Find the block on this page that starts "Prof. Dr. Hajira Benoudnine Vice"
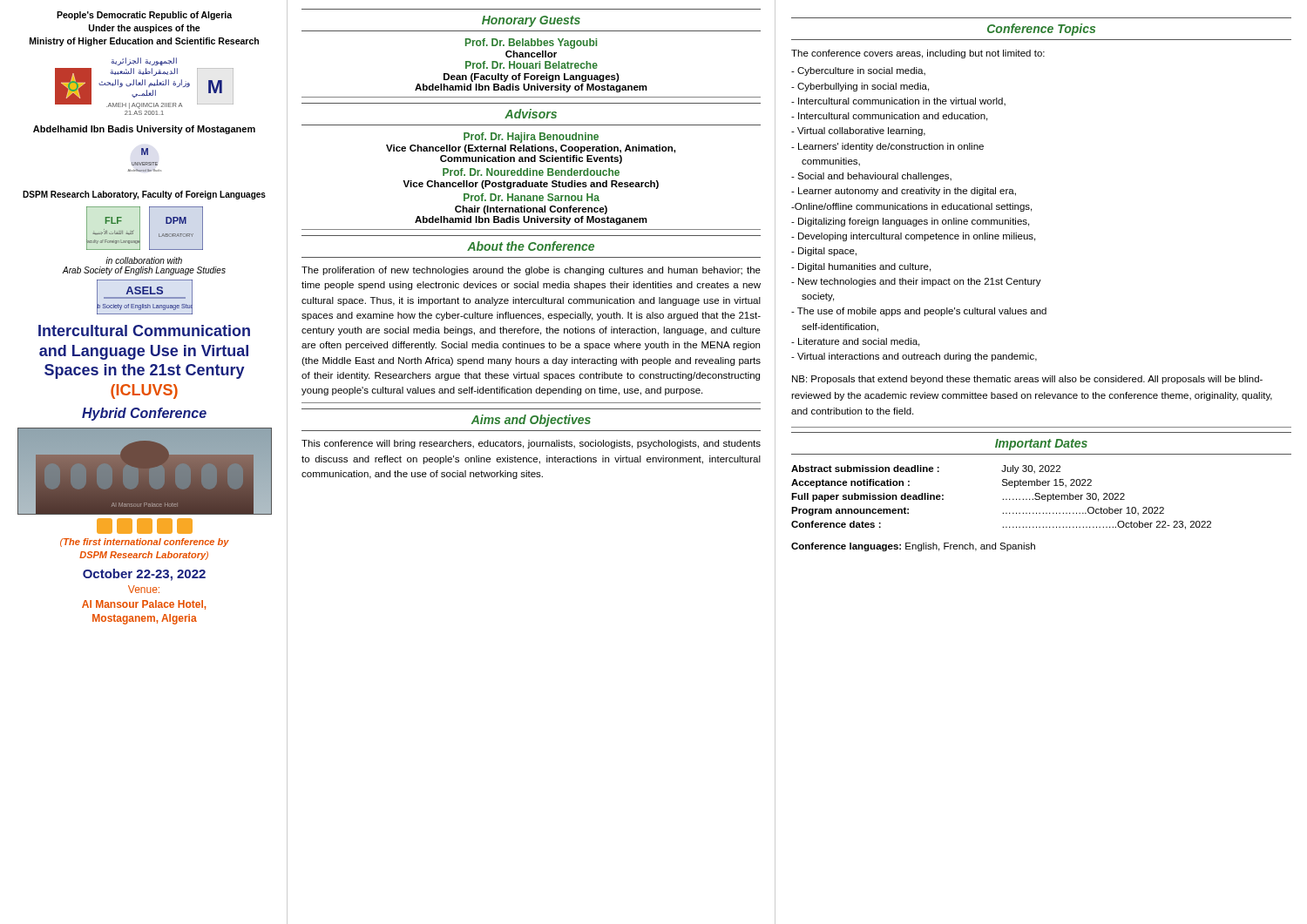Screen dimensions: 924x1307 [531, 178]
